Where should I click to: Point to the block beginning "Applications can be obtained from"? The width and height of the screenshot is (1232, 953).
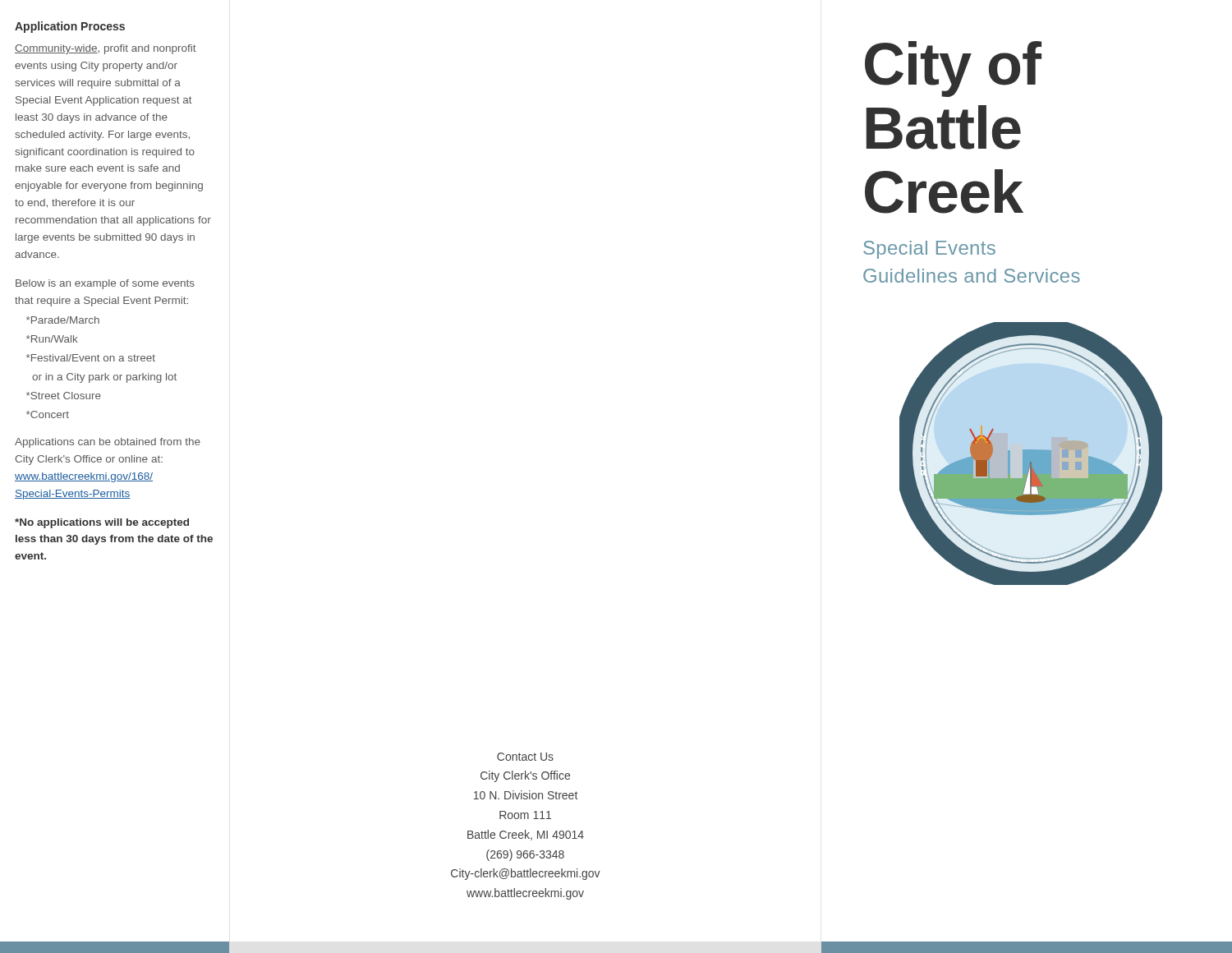click(108, 468)
